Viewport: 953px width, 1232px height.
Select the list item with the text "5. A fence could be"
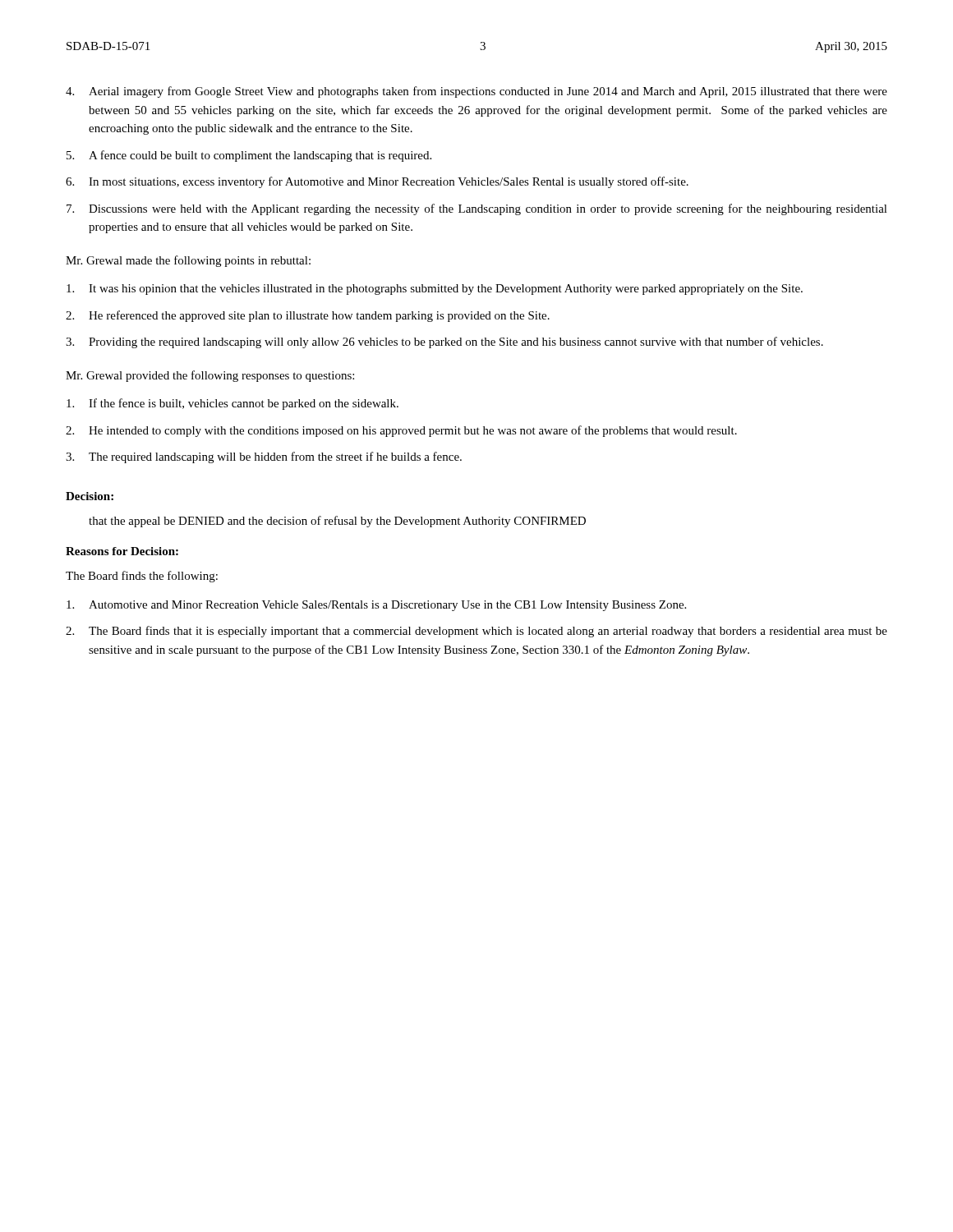pyautogui.click(x=249, y=156)
